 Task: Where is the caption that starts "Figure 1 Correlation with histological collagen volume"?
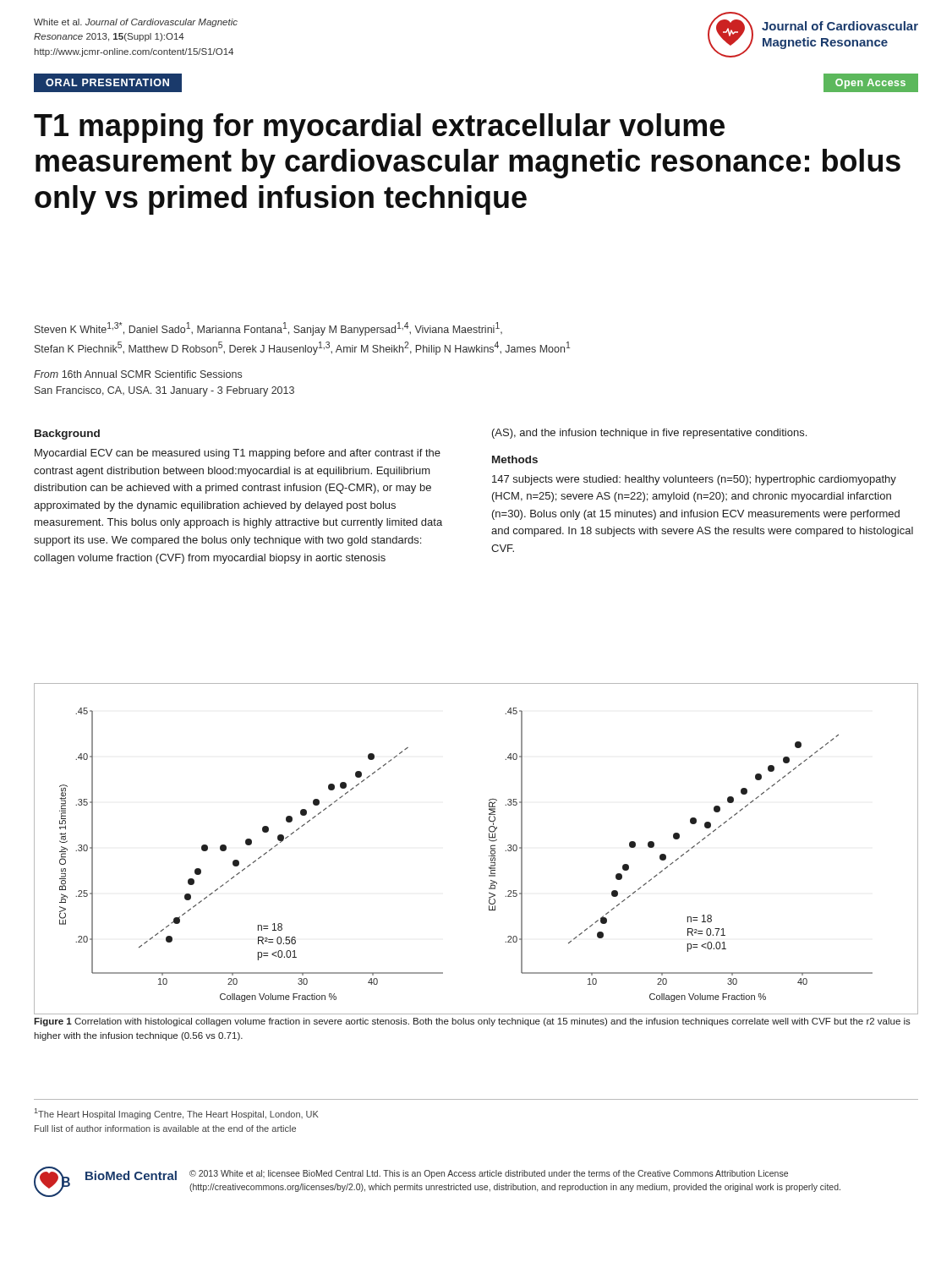(x=472, y=1028)
